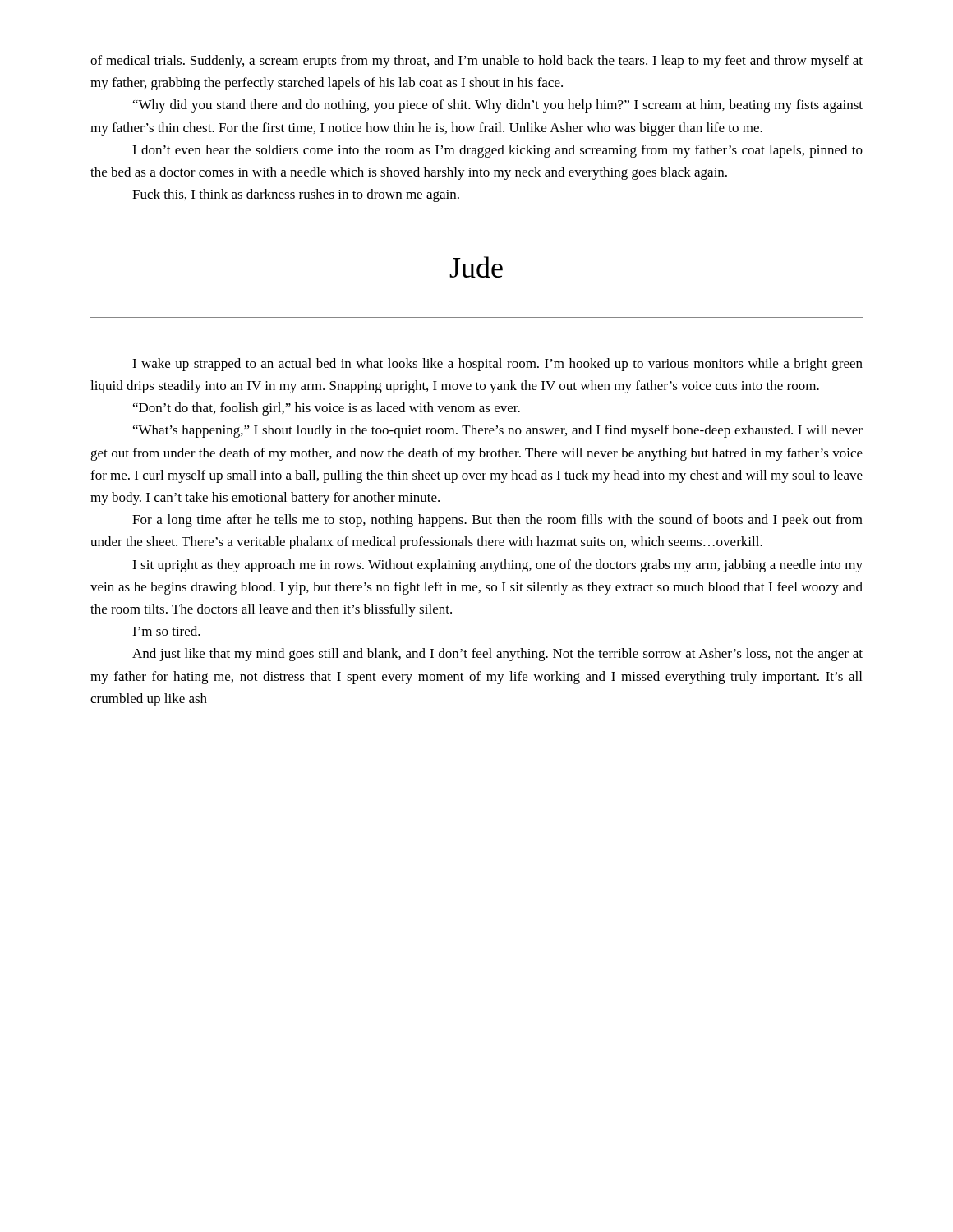
Task: Point to "I’m so tired."
Action: (x=166, y=631)
